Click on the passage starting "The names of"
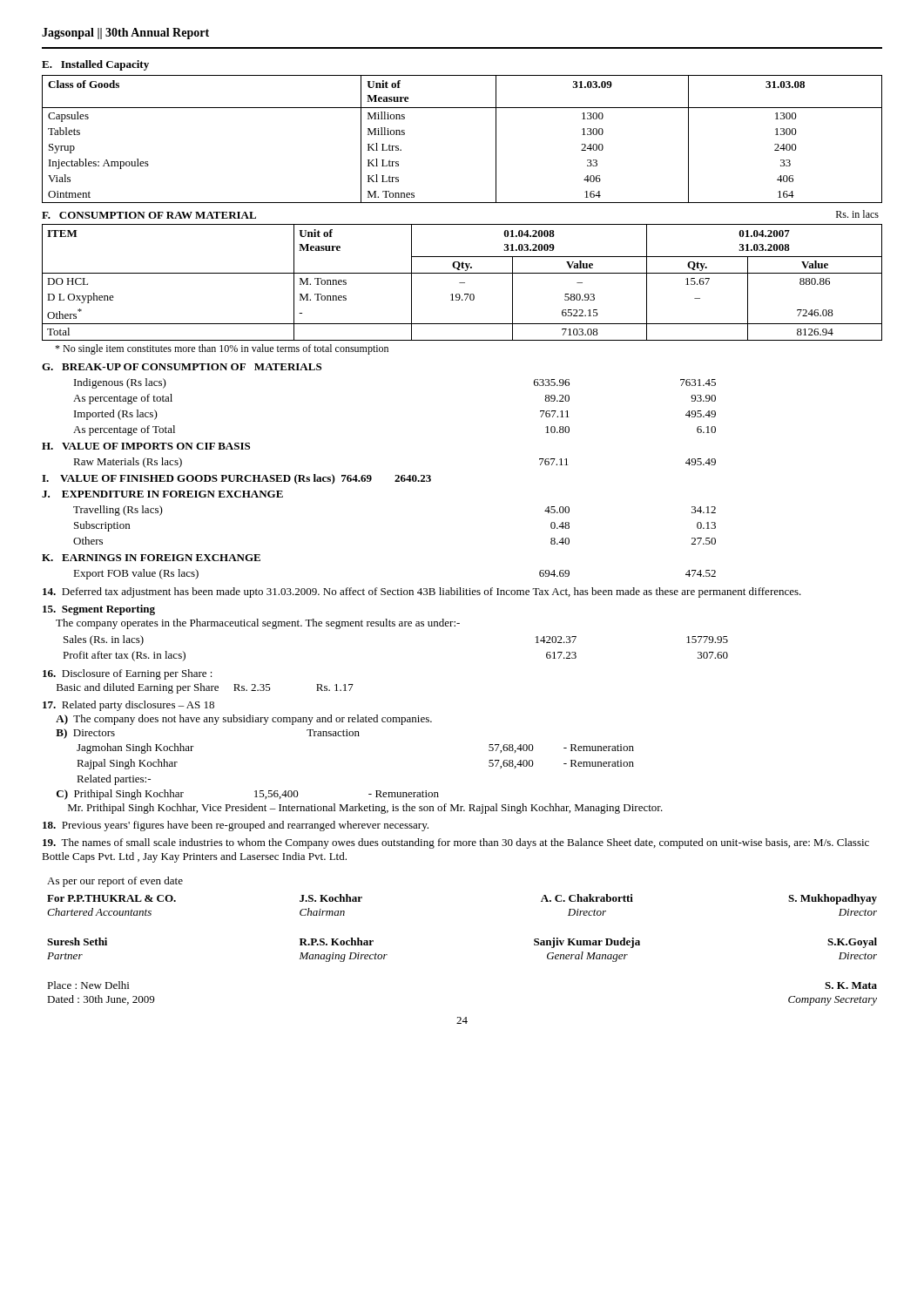Viewport: 924px width, 1307px height. [456, 849]
